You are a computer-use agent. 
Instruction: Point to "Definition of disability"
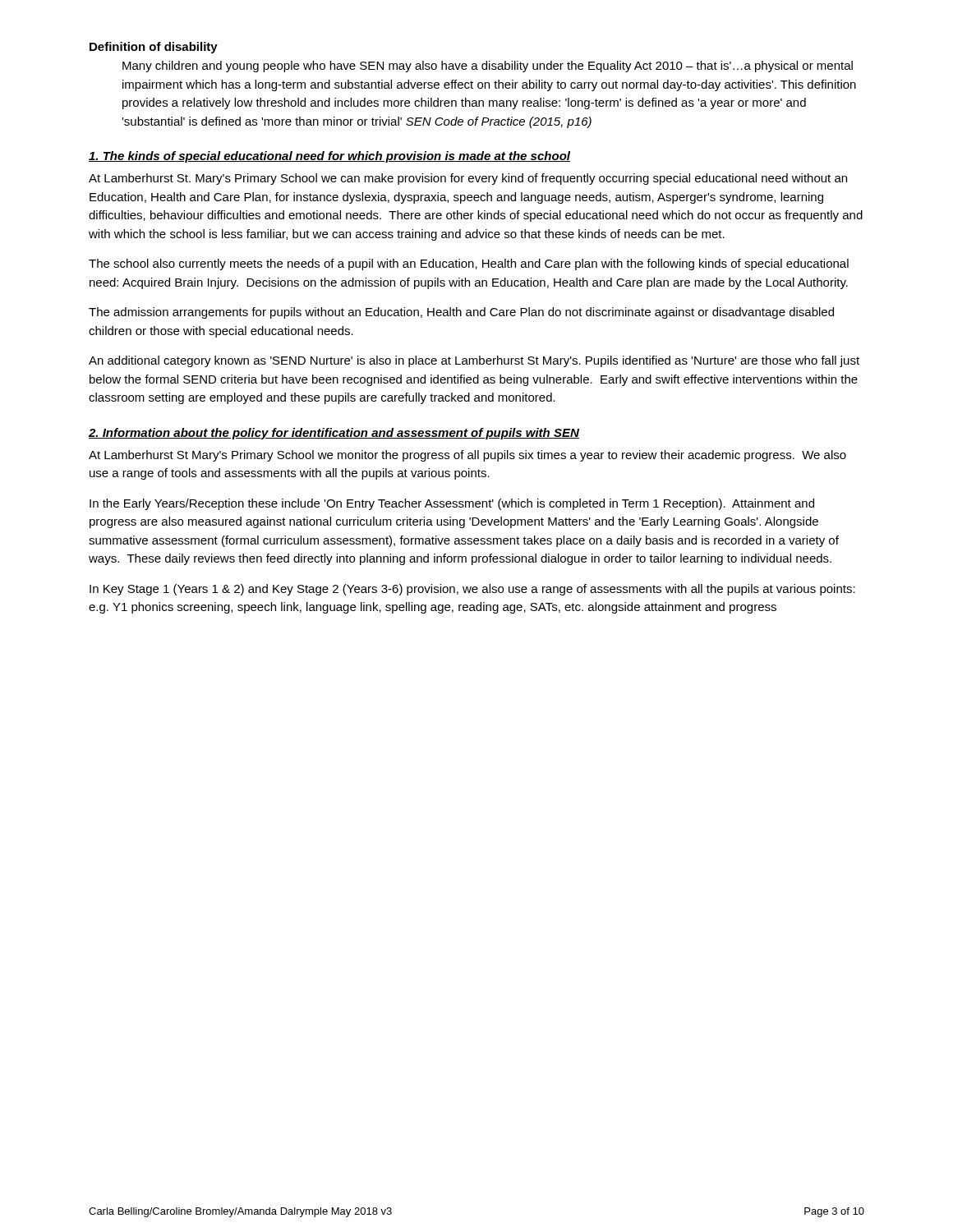click(153, 46)
